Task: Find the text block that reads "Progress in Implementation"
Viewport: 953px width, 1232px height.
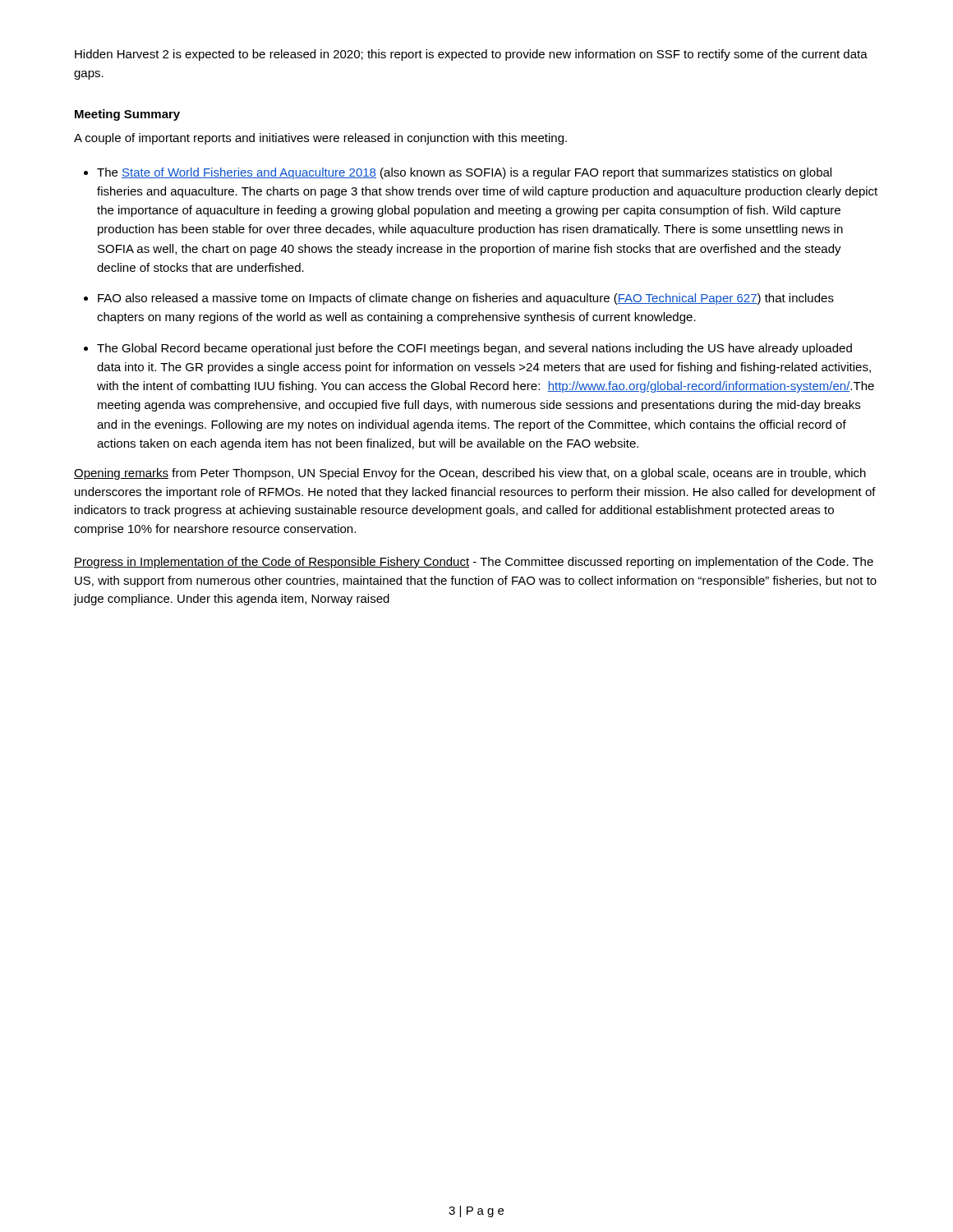Action: 475,580
